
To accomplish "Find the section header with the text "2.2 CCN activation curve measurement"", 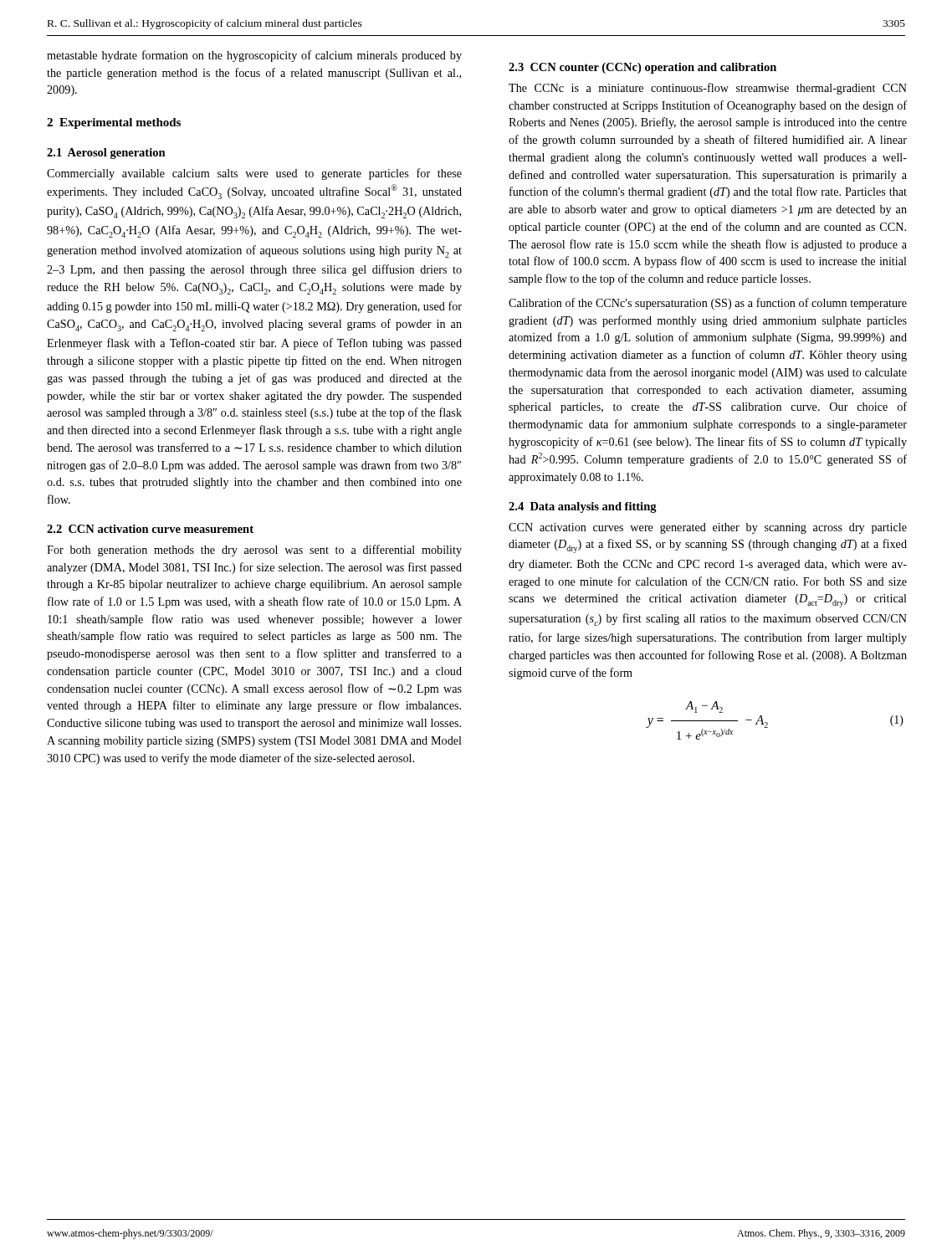I will point(254,529).
